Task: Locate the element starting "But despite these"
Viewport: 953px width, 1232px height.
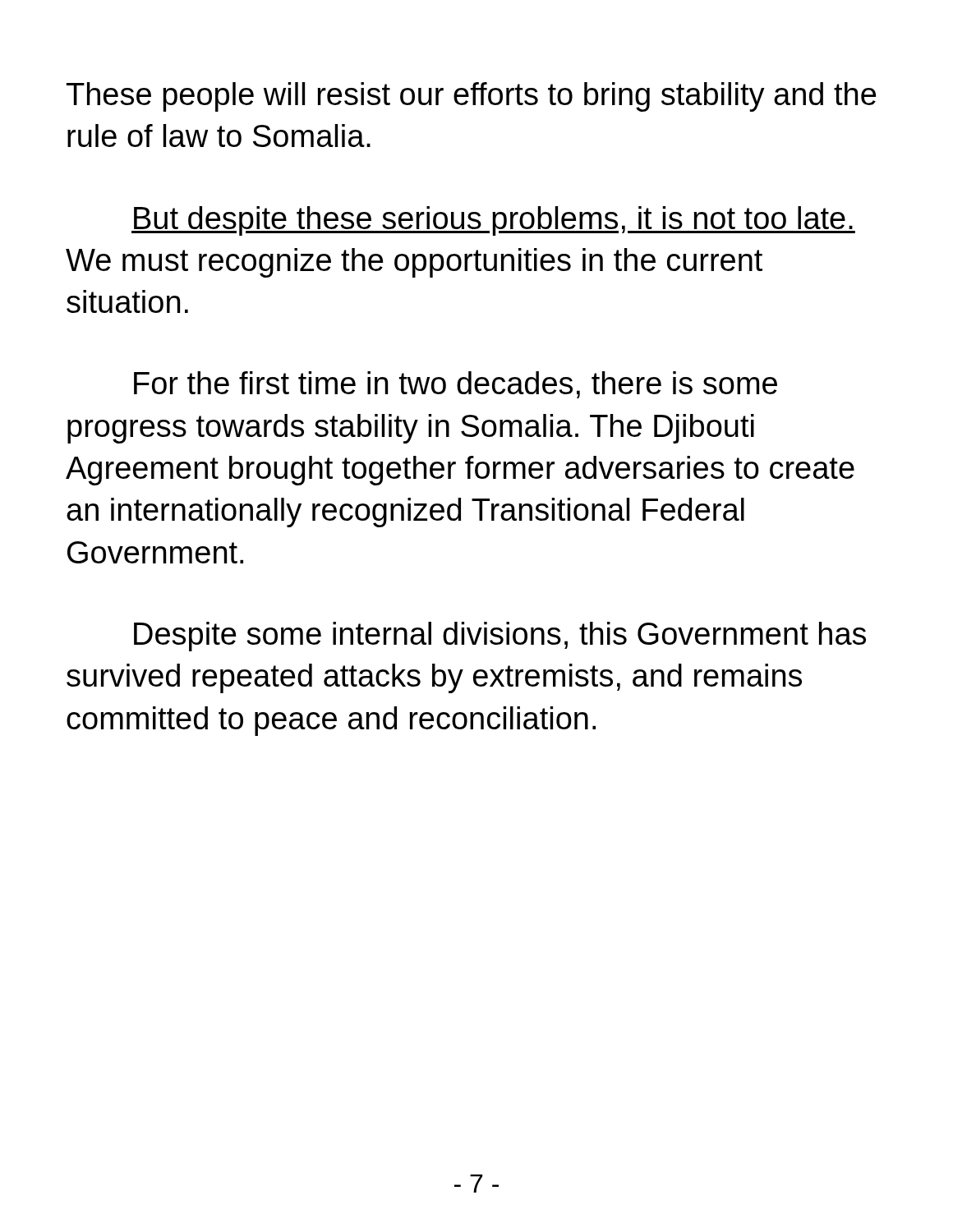Action: pos(460,260)
